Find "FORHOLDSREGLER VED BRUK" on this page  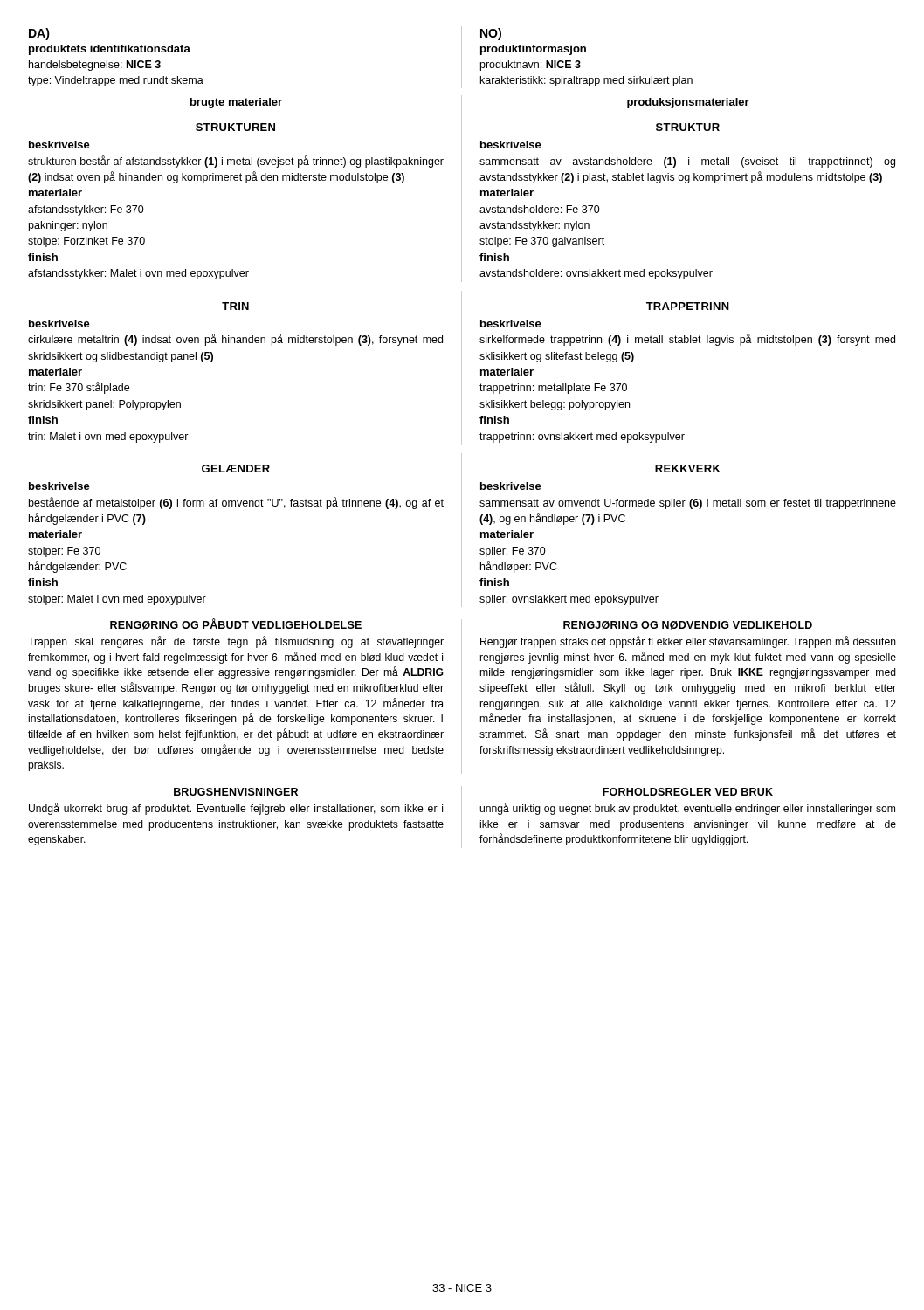click(x=688, y=792)
